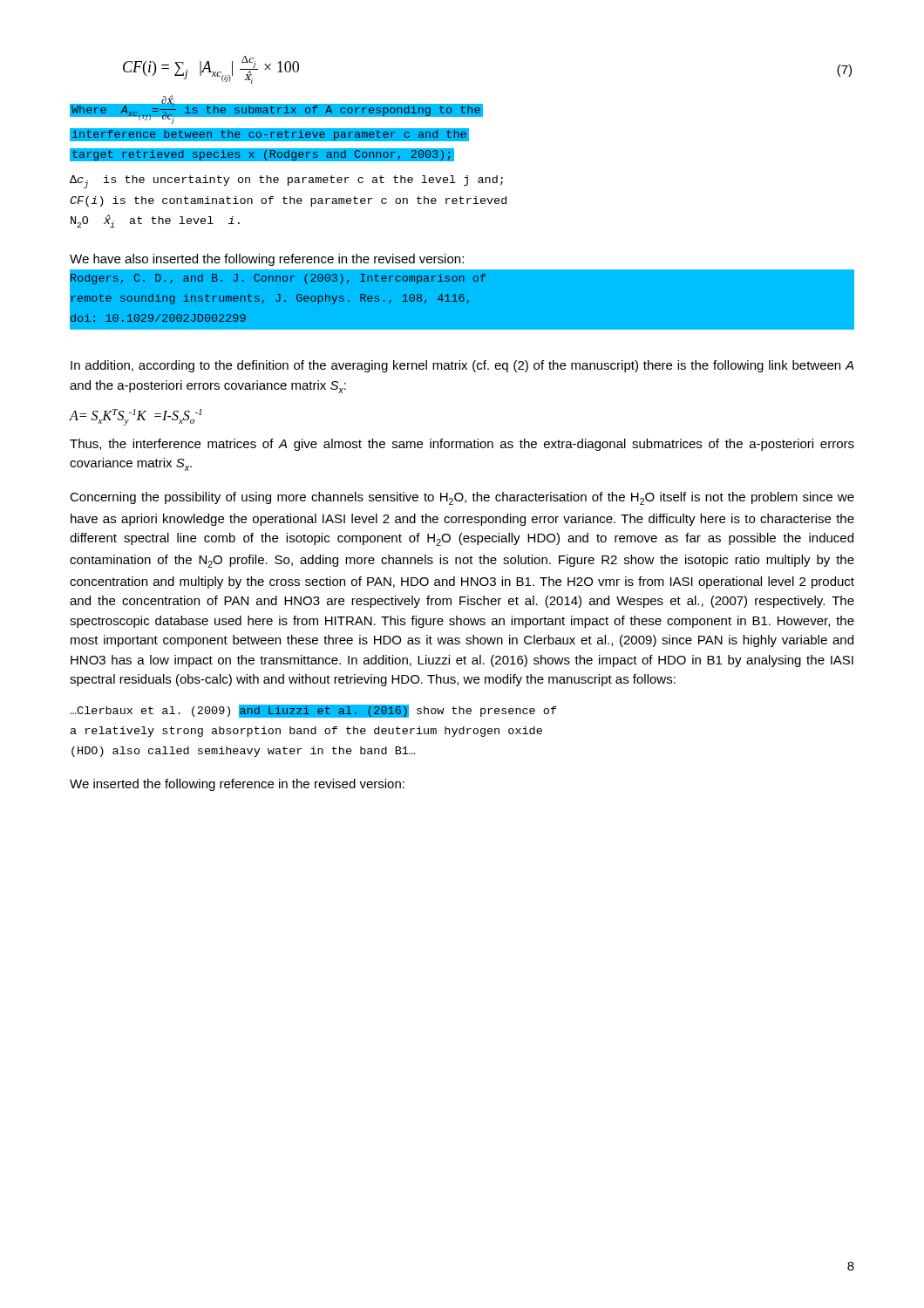Select the text block containing "We have also inserted the following reference in"
The width and height of the screenshot is (924, 1308).
click(x=267, y=259)
